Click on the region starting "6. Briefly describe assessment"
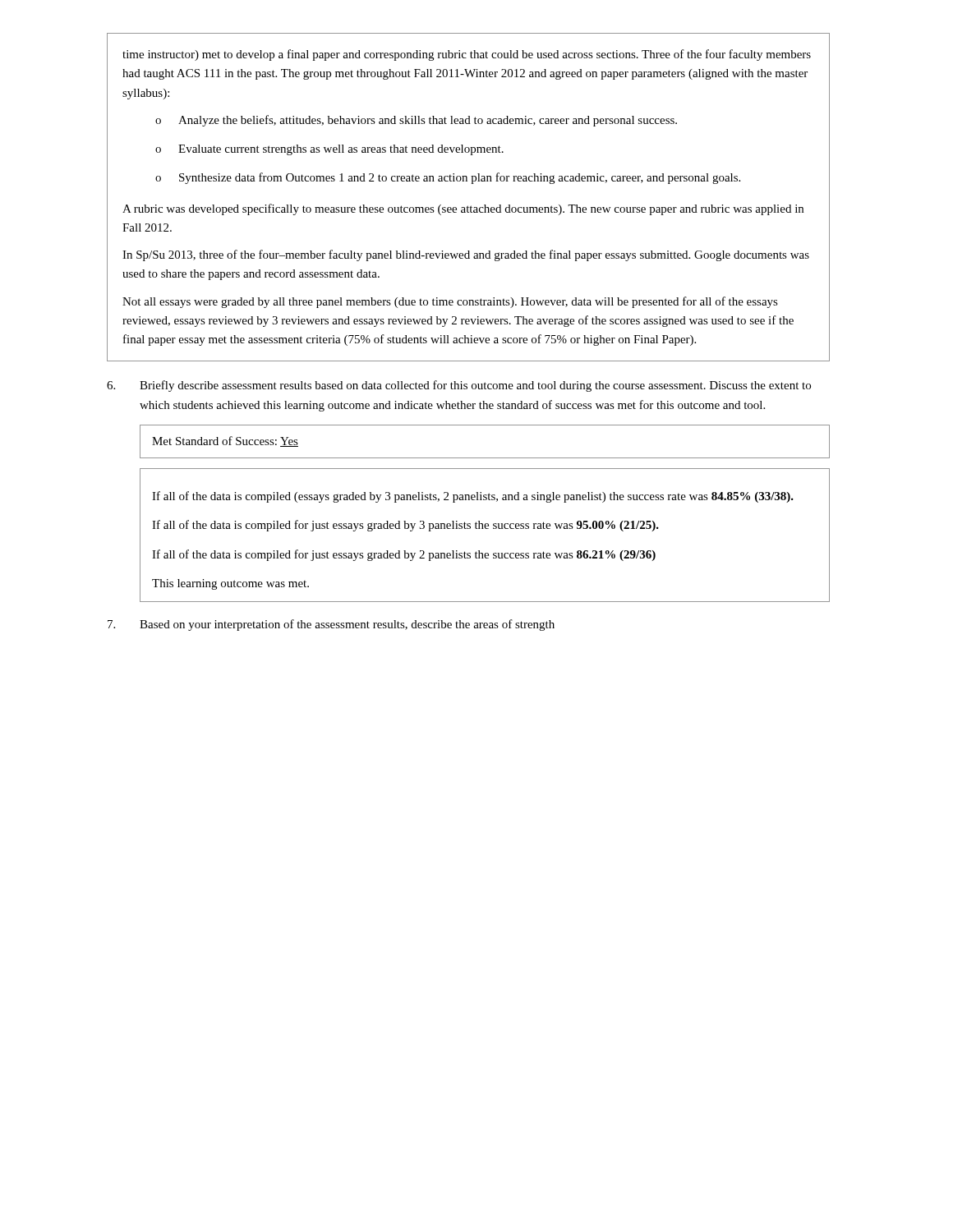953x1232 pixels. (x=468, y=489)
